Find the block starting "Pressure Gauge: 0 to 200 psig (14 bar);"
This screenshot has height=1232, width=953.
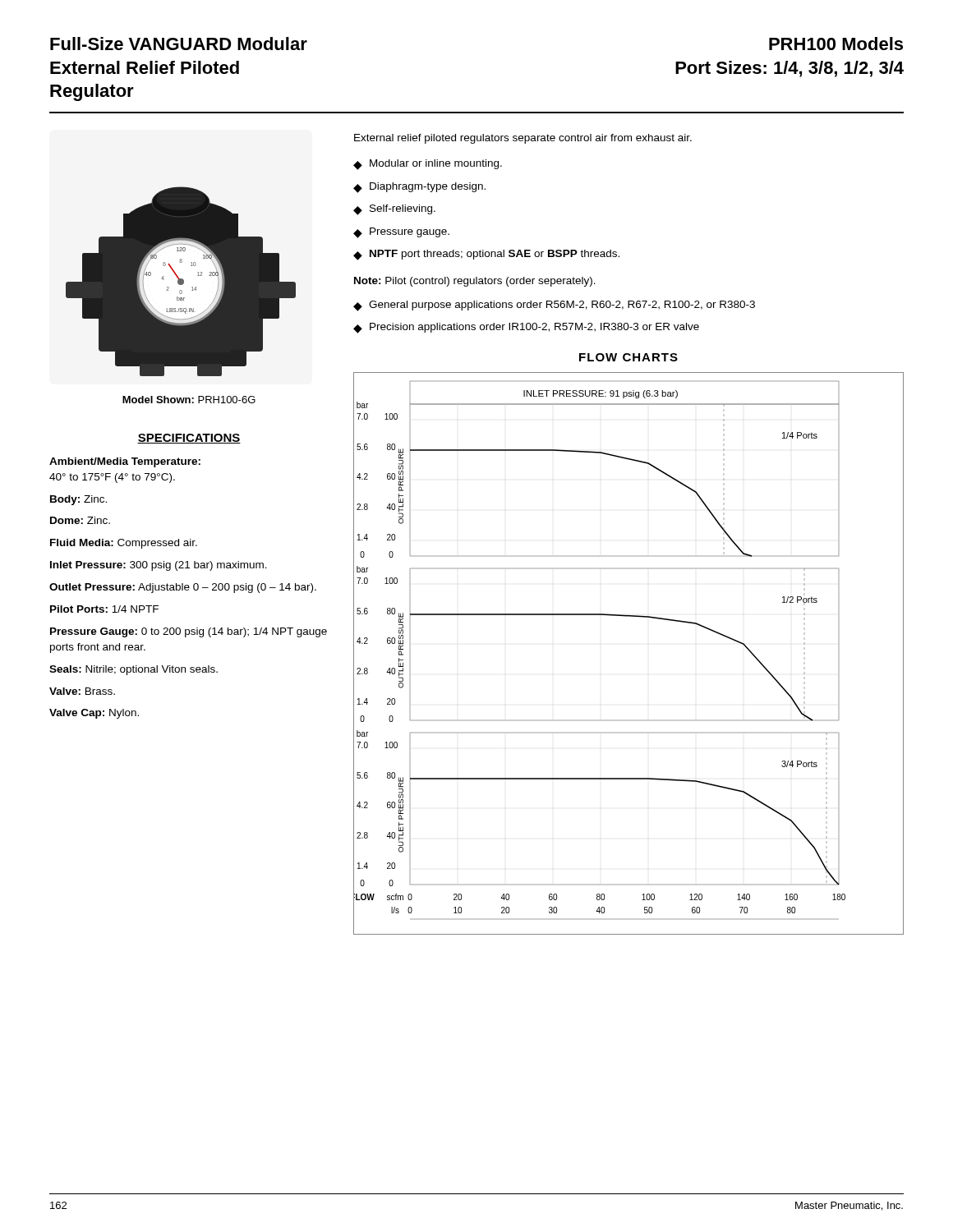(188, 639)
